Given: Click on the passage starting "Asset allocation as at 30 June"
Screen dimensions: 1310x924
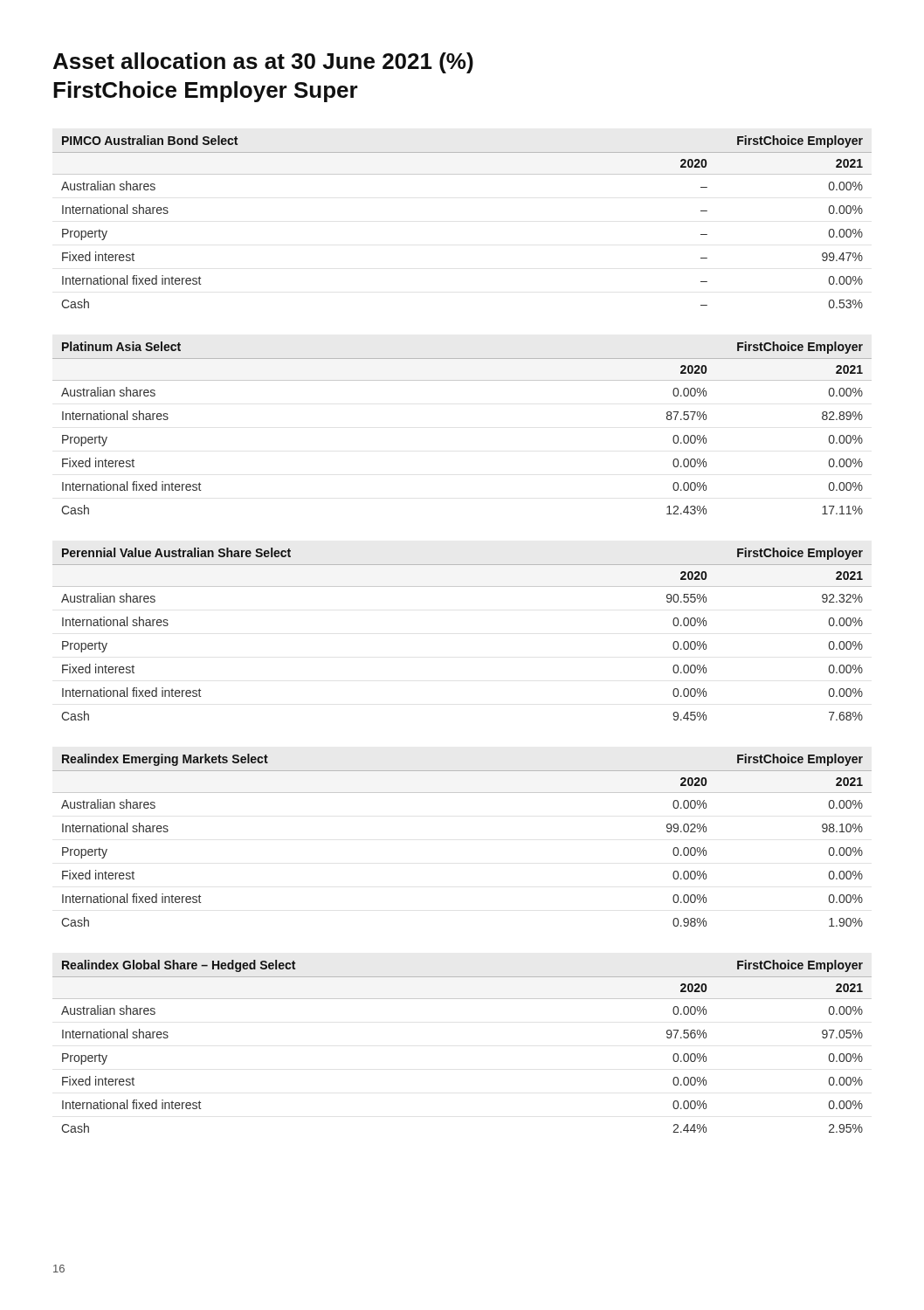Looking at the screenshot, I should 462,76.
